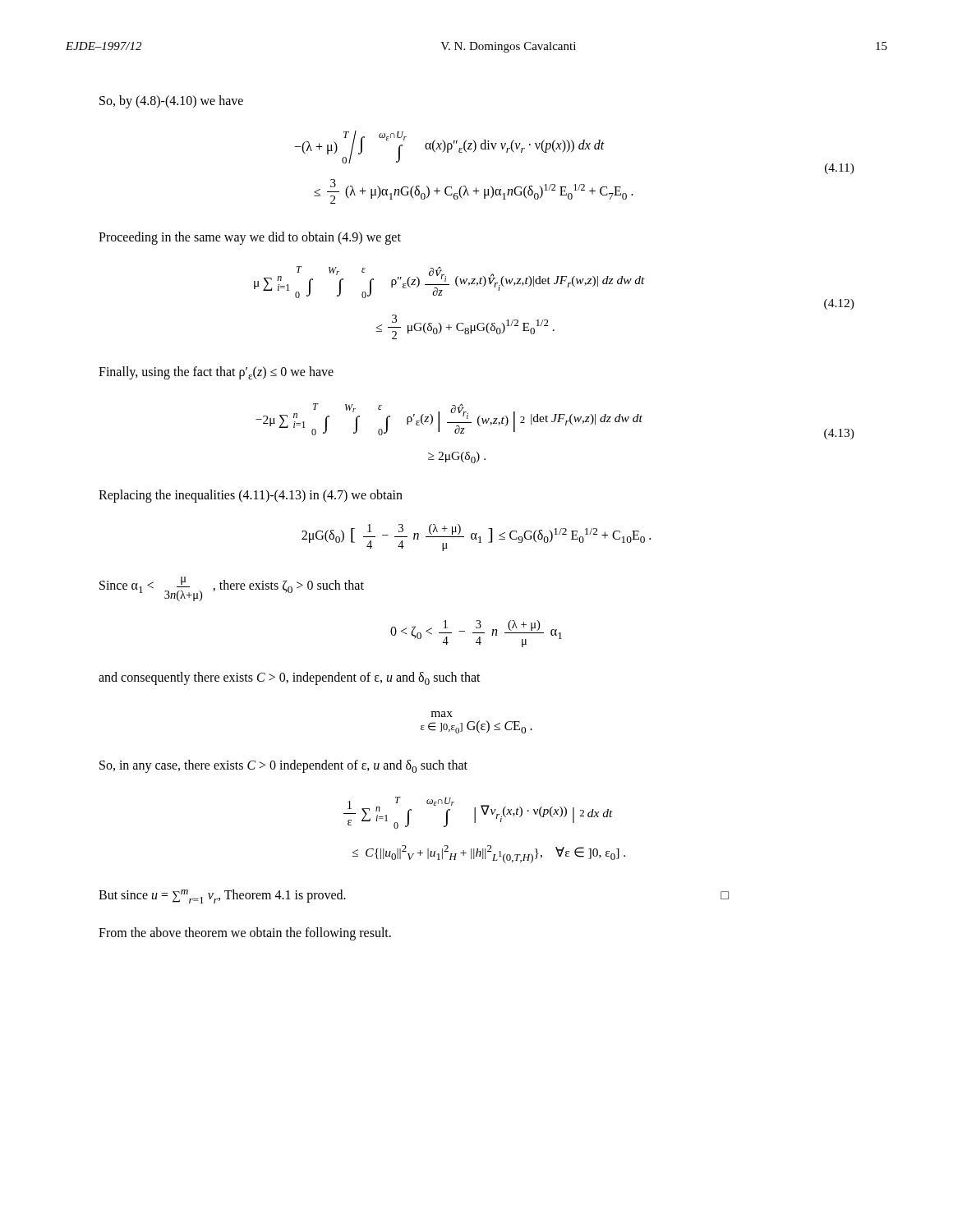Screen dimensions: 1232x953
Task: Find the formula on this page that starts "−(λ + μ) T"
Action: point(476,167)
